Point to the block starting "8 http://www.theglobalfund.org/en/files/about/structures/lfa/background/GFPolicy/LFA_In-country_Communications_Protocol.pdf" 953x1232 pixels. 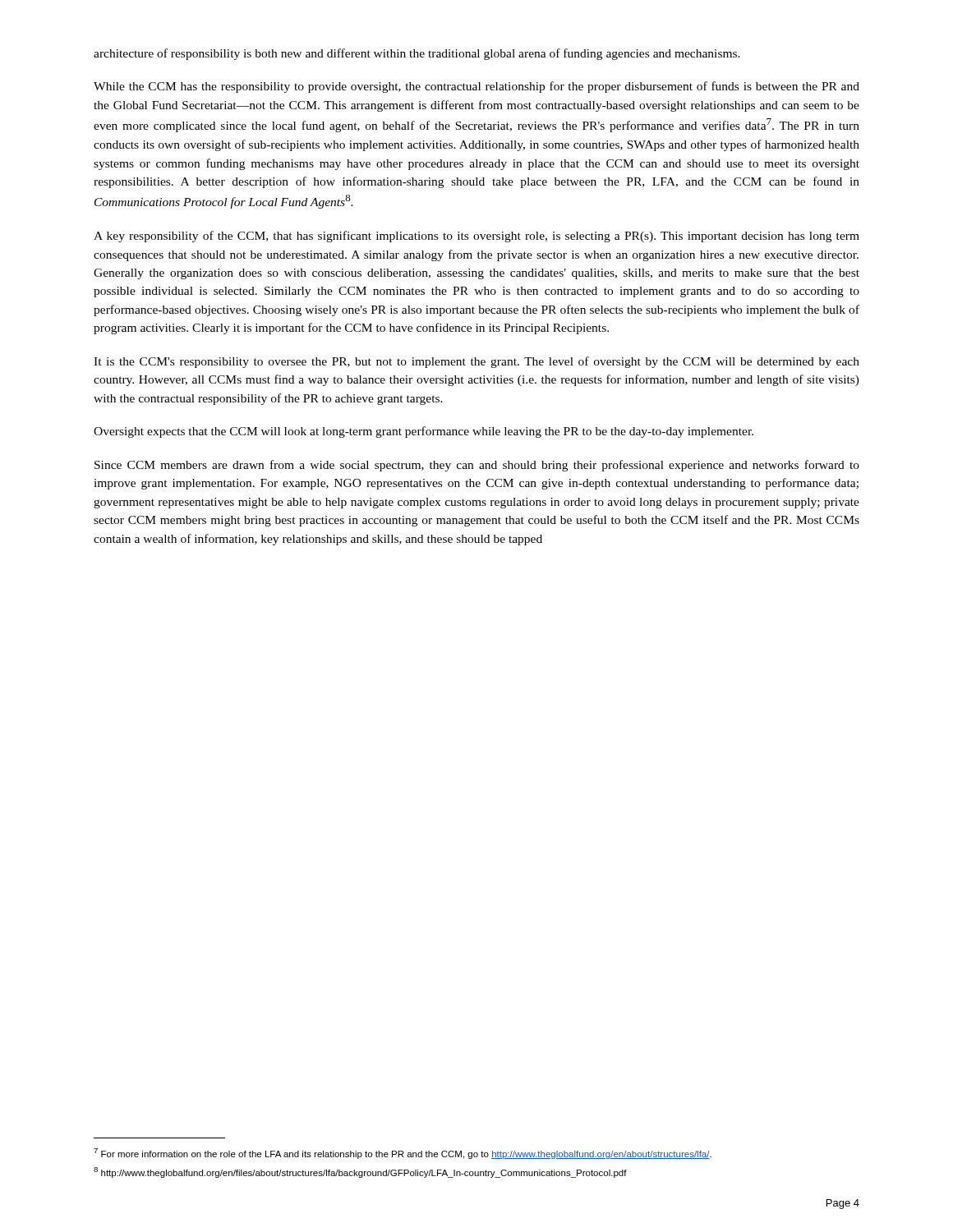[x=360, y=1171]
